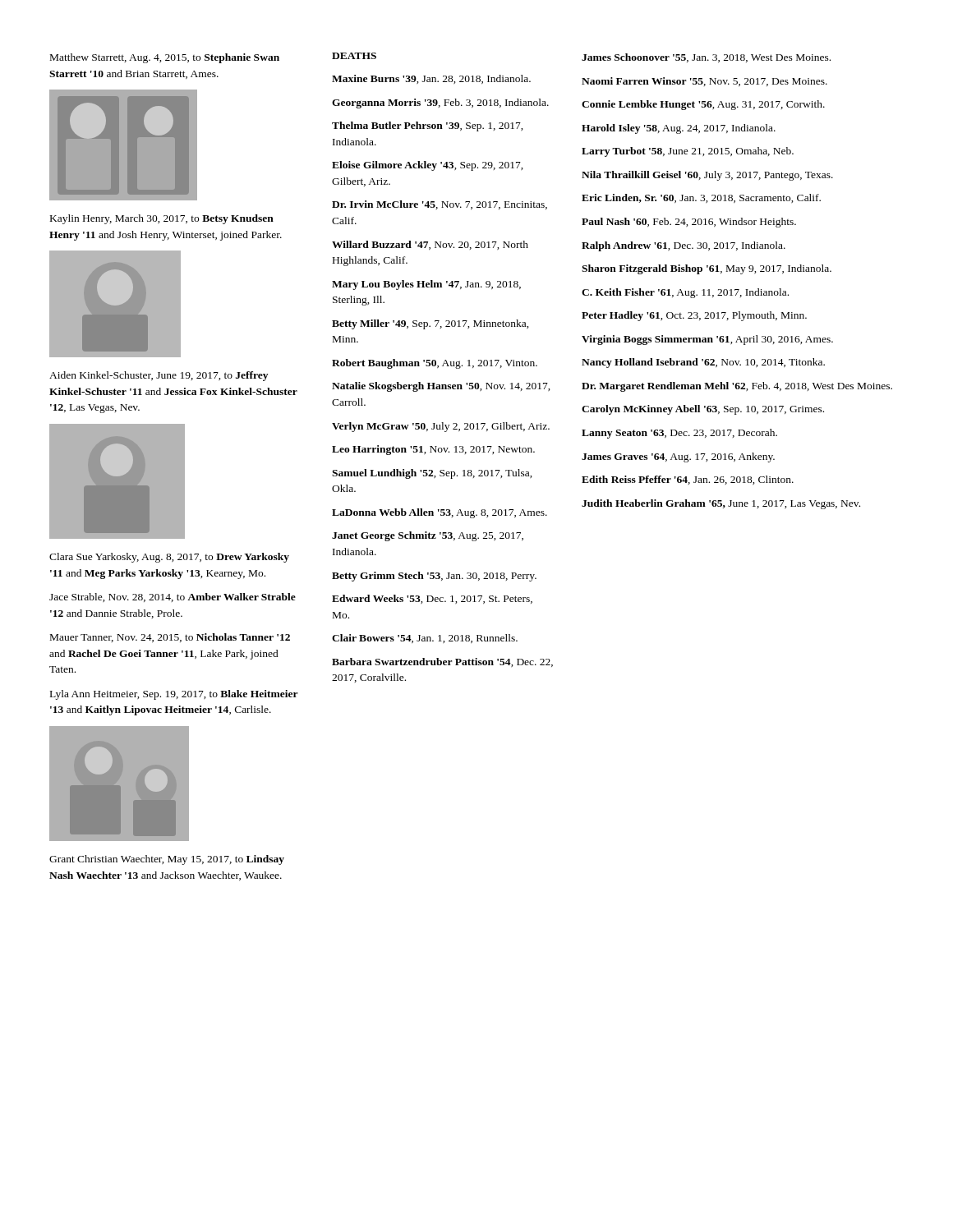The image size is (953, 1232).
Task: Click on the text block starting "Eric Linden, Sr. '60, Jan. 3, 2018,"
Action: click(743, 198)
